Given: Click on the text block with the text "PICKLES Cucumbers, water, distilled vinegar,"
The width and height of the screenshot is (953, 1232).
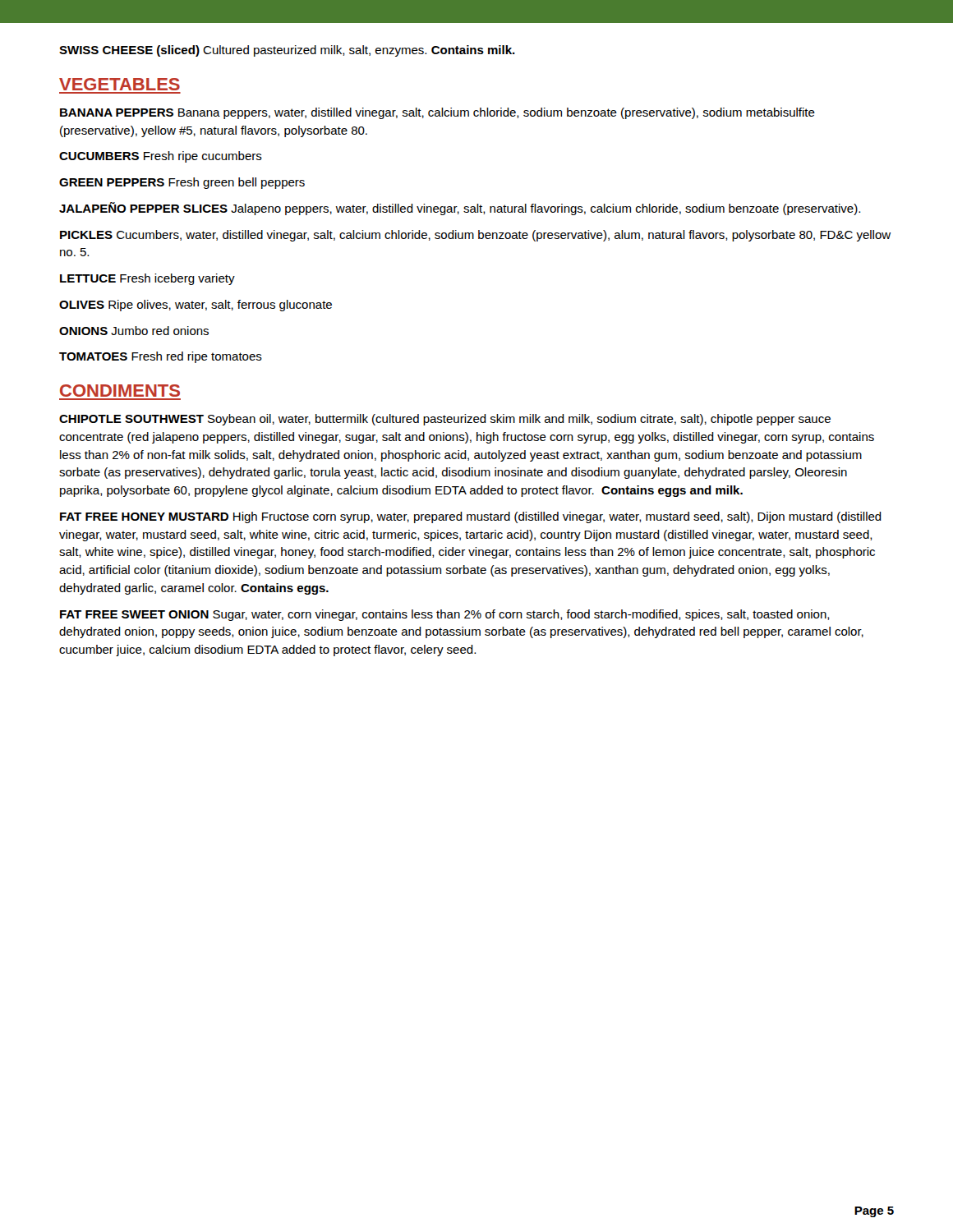Looking at the screenshot, I should (475, 243).
